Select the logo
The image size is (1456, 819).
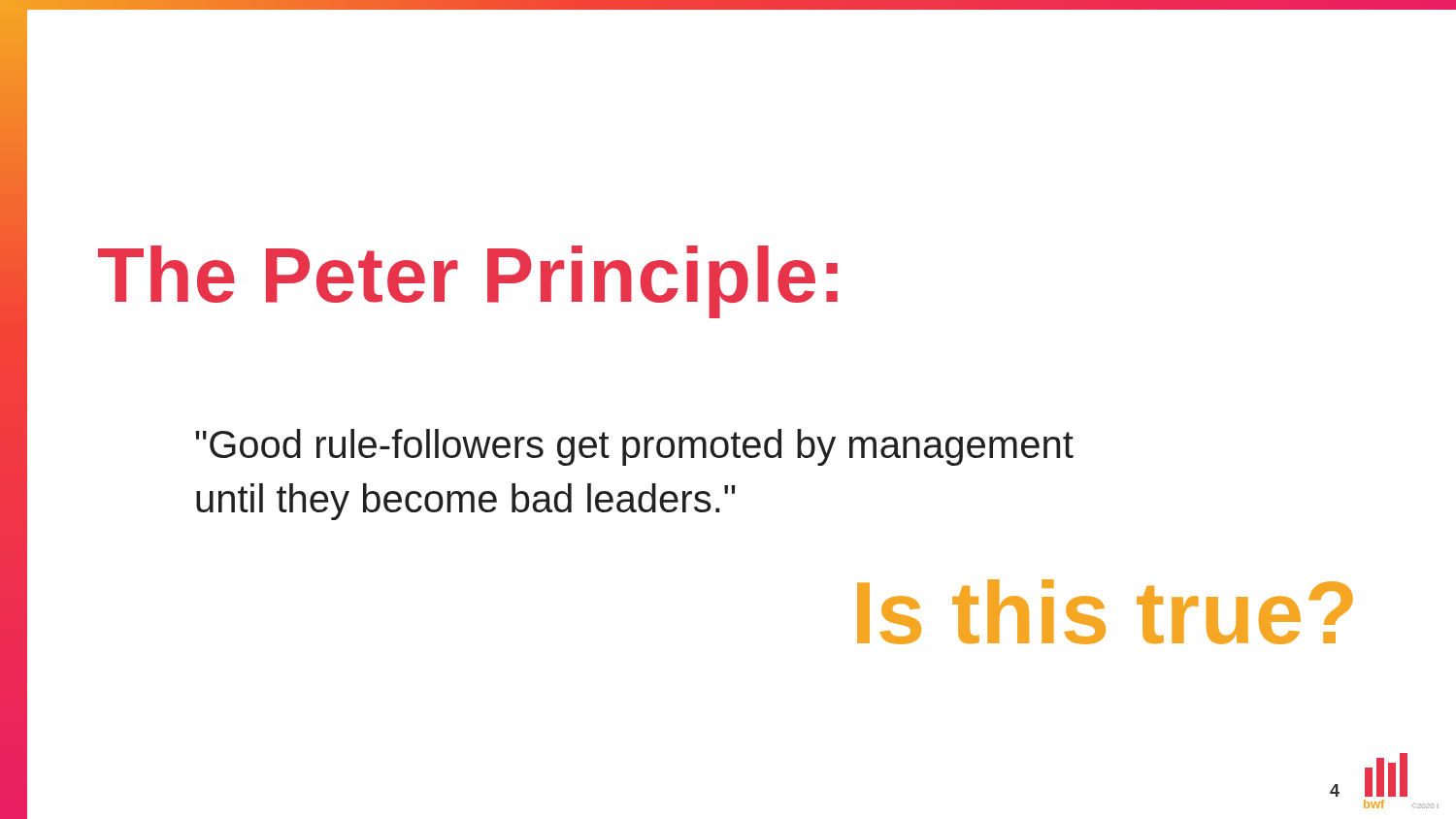1400,780
